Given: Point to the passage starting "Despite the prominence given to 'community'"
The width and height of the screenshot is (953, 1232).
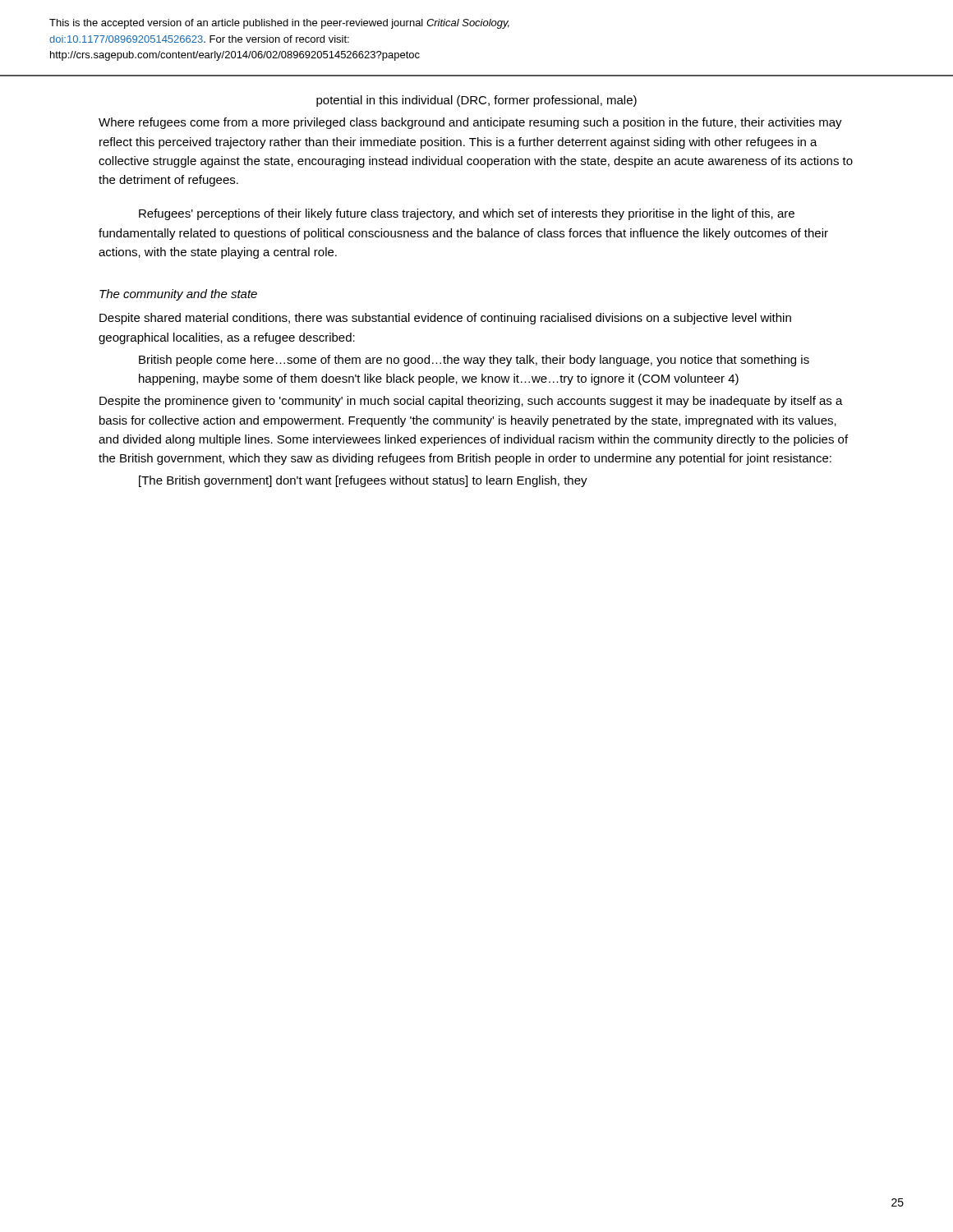Looking at the screenshot, I should pos(476,429).
